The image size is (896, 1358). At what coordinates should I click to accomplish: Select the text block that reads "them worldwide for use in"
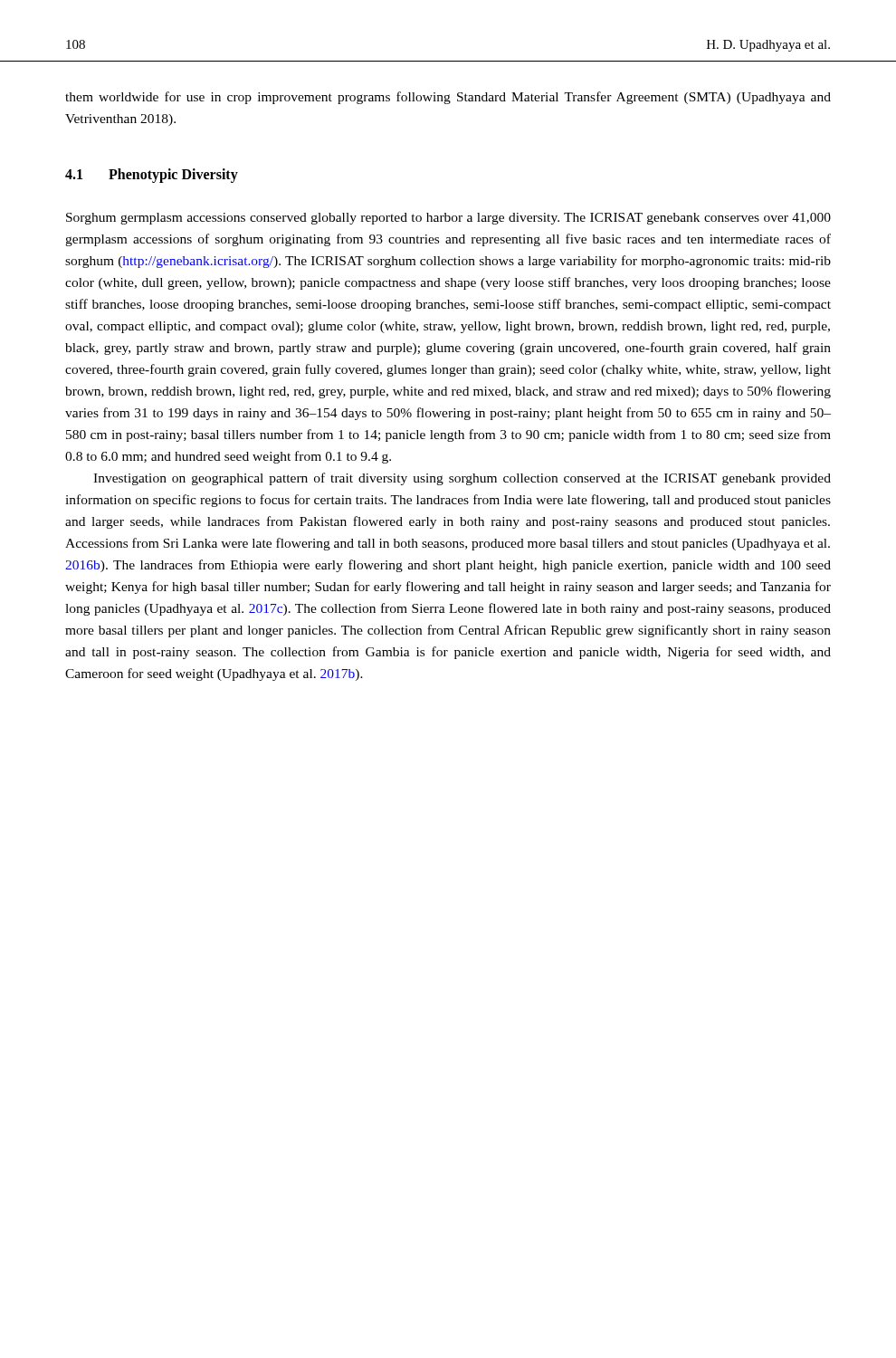[448, 107]
